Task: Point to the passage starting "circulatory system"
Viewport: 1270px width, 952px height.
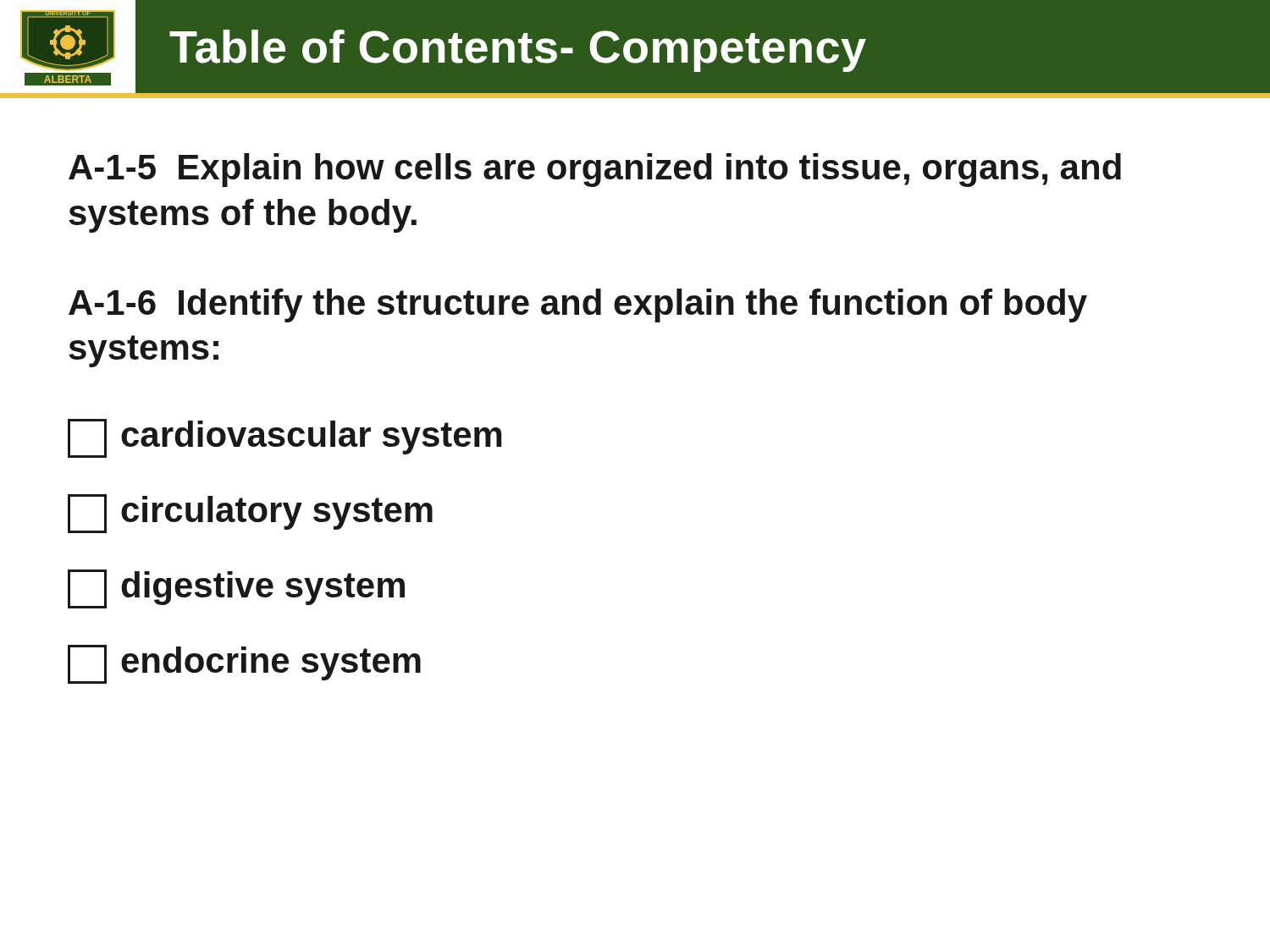Action: click(x=251, y=512)
